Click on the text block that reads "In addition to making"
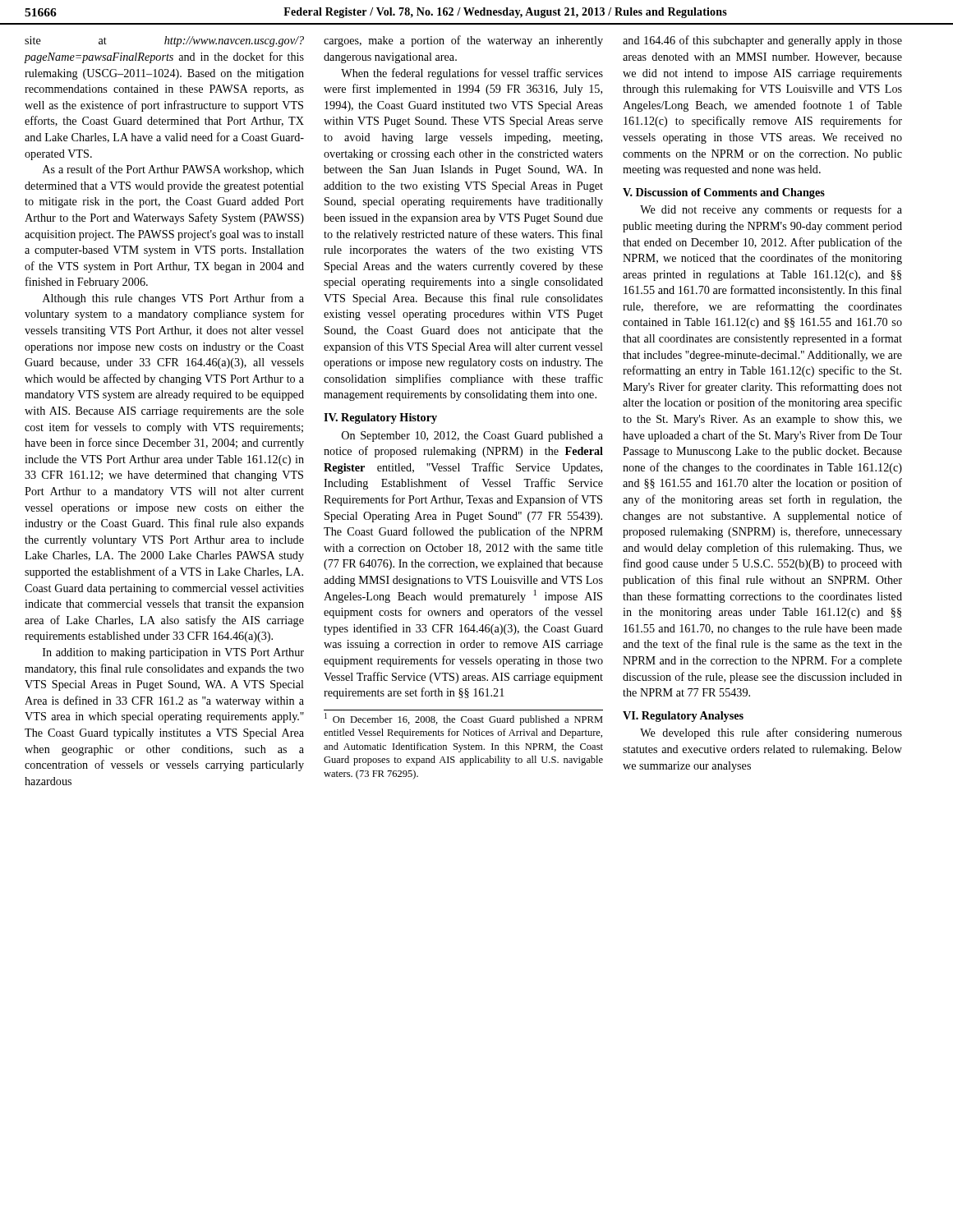The image size is (953, 1232). tap(164, 717)
